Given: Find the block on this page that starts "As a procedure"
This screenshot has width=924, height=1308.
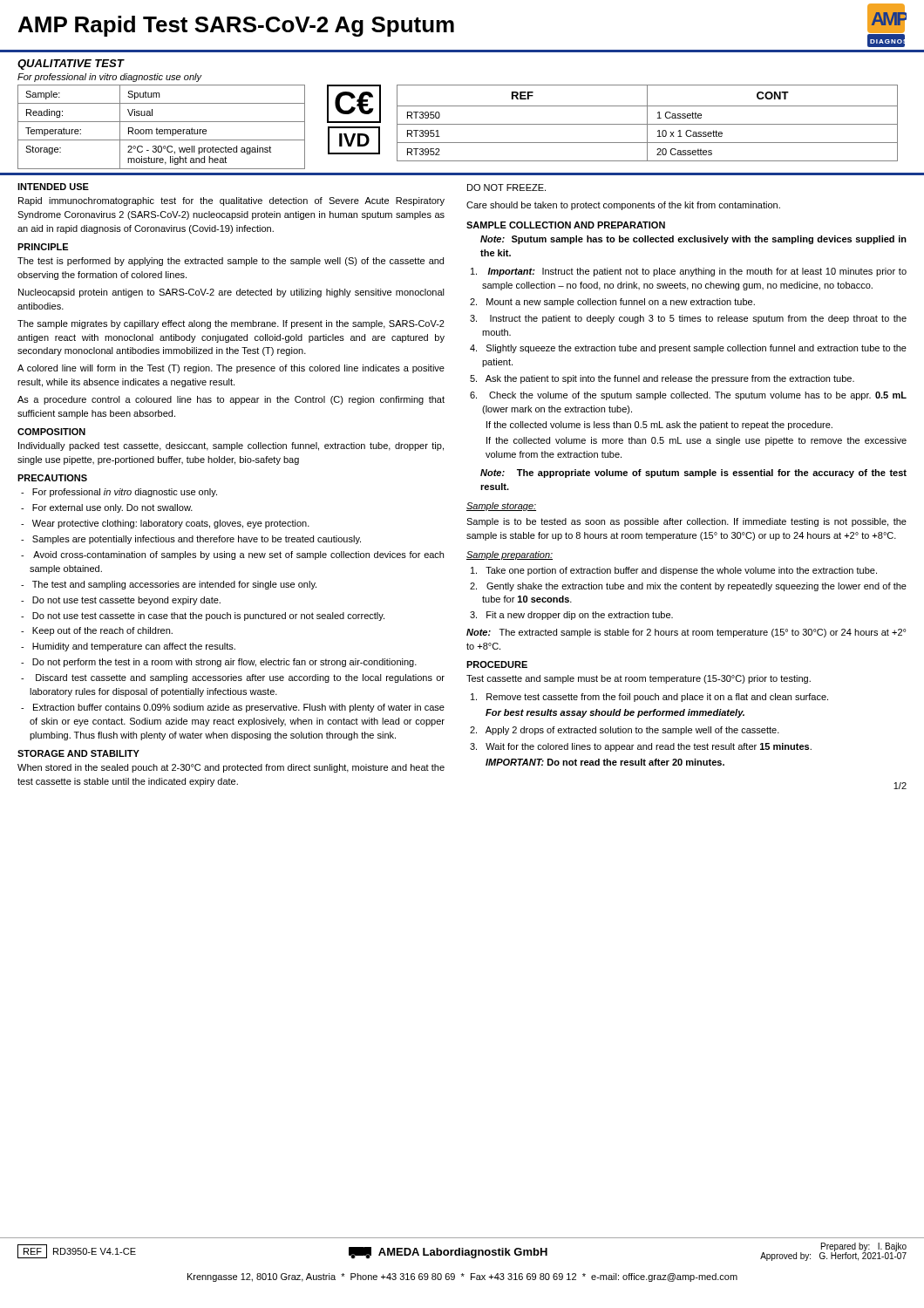Looking at the screenshot, I should 231,407.
